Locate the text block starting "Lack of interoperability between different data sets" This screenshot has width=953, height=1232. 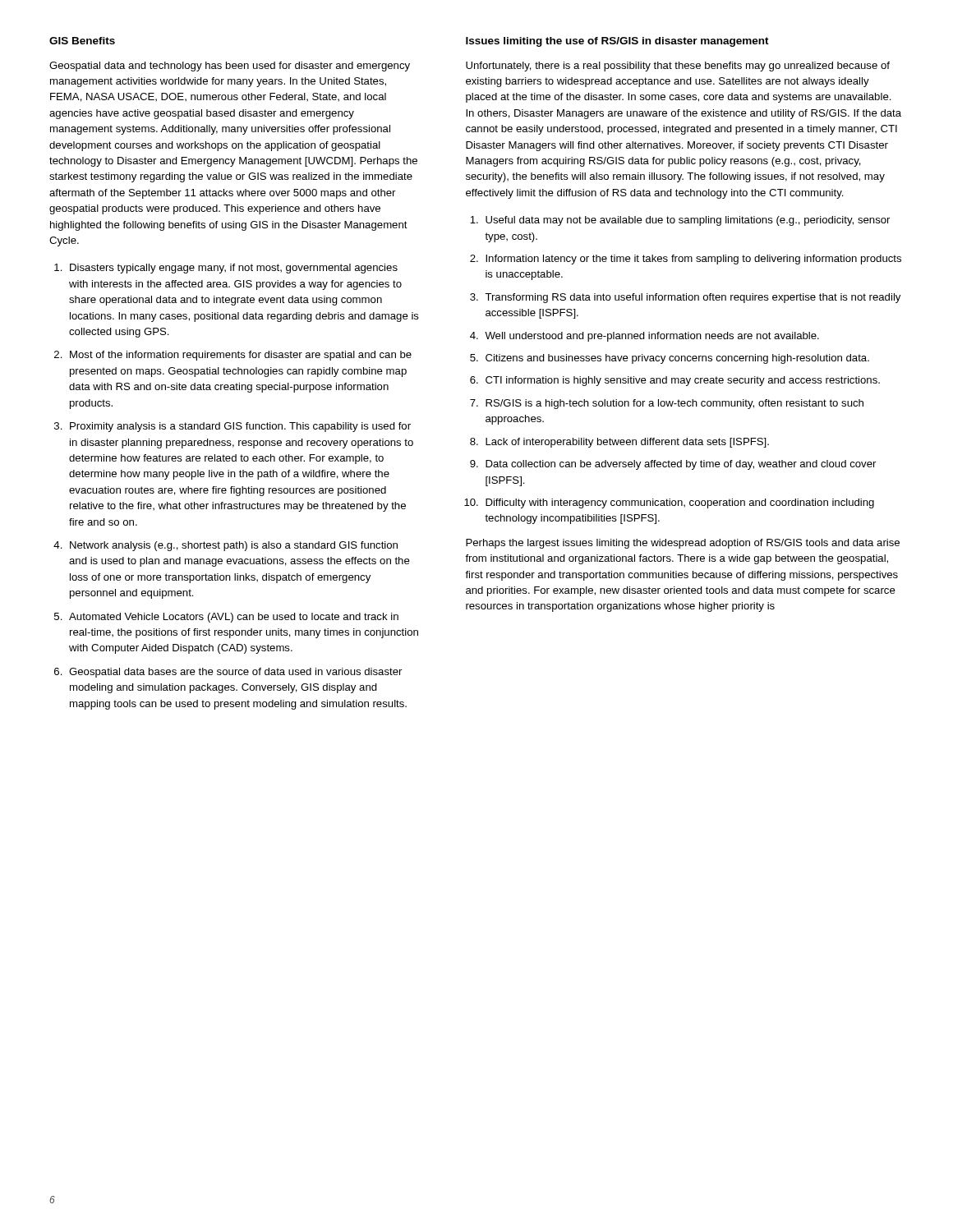click(x=627, y=441)
